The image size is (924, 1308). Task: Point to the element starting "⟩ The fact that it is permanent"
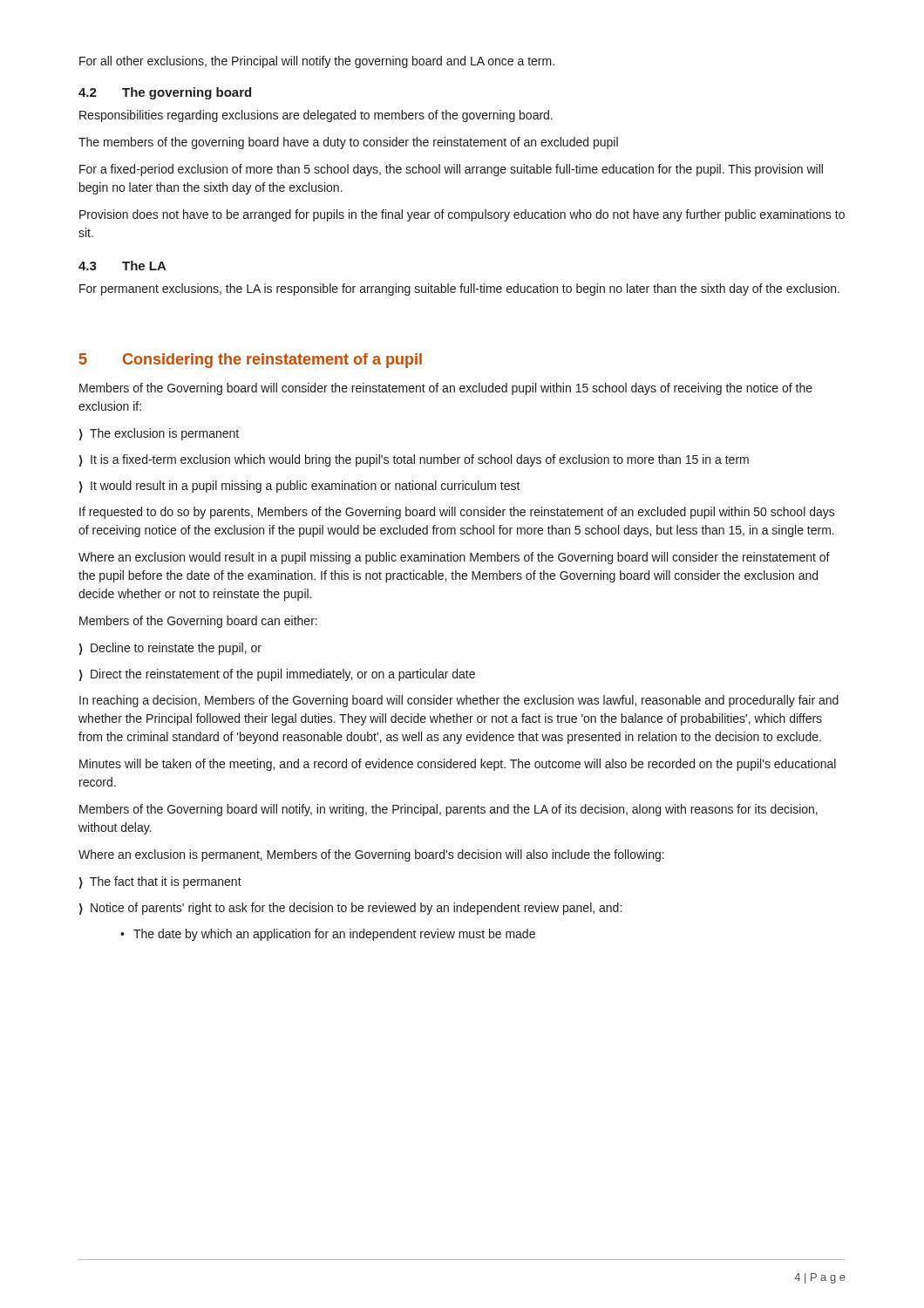coord(160,882)
